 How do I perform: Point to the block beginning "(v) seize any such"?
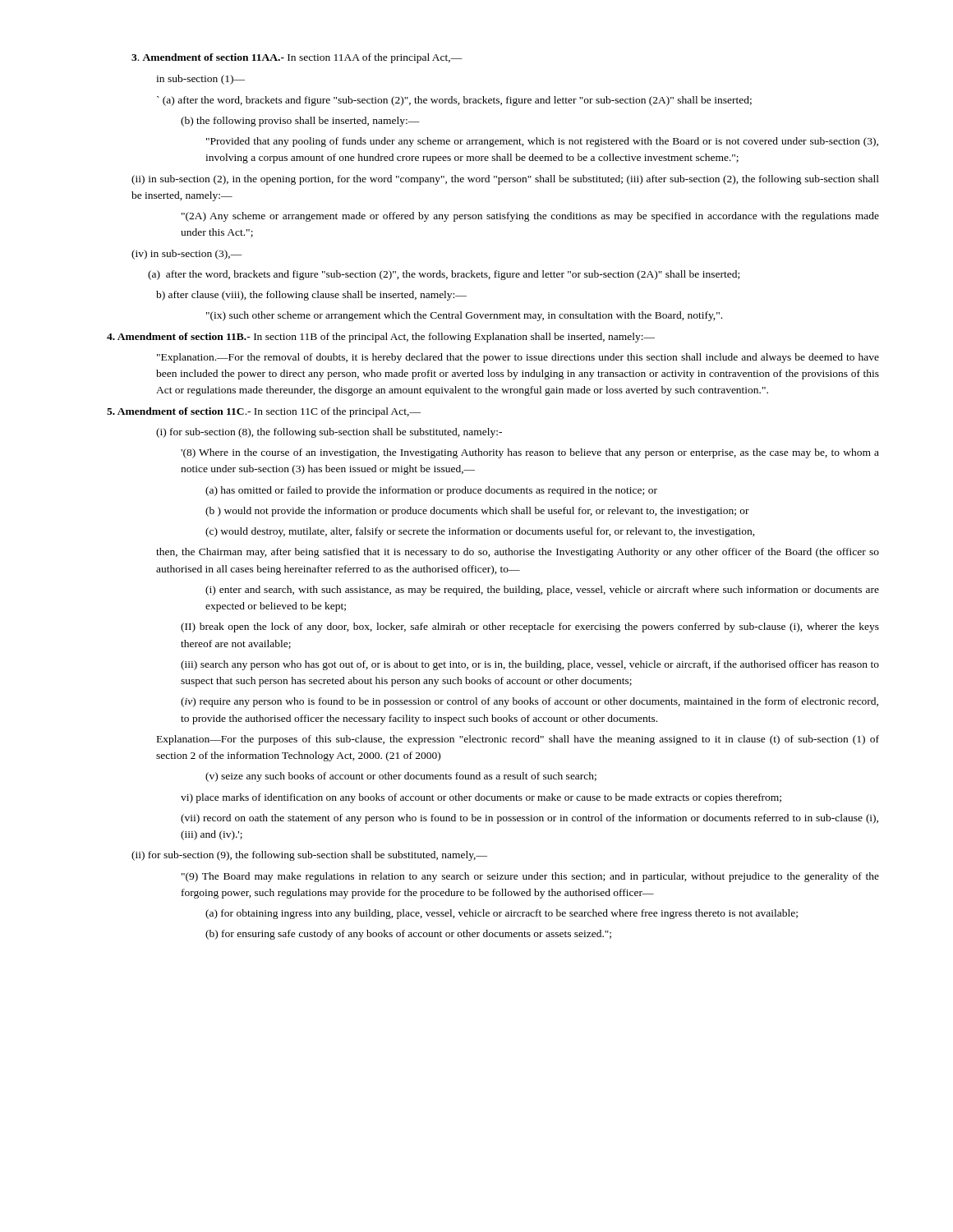point(542,776)
